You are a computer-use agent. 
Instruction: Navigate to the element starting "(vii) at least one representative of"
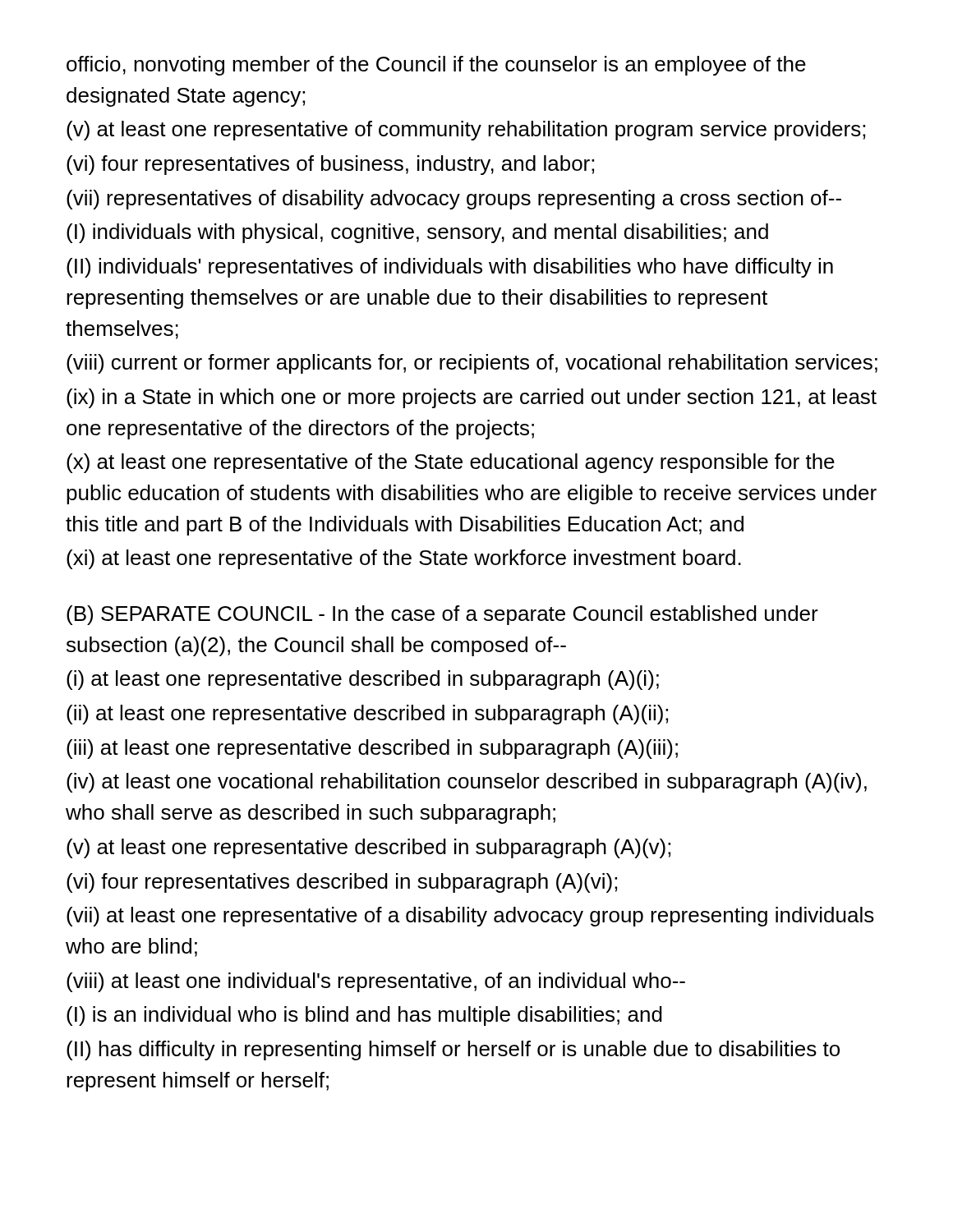click(470, 931)
